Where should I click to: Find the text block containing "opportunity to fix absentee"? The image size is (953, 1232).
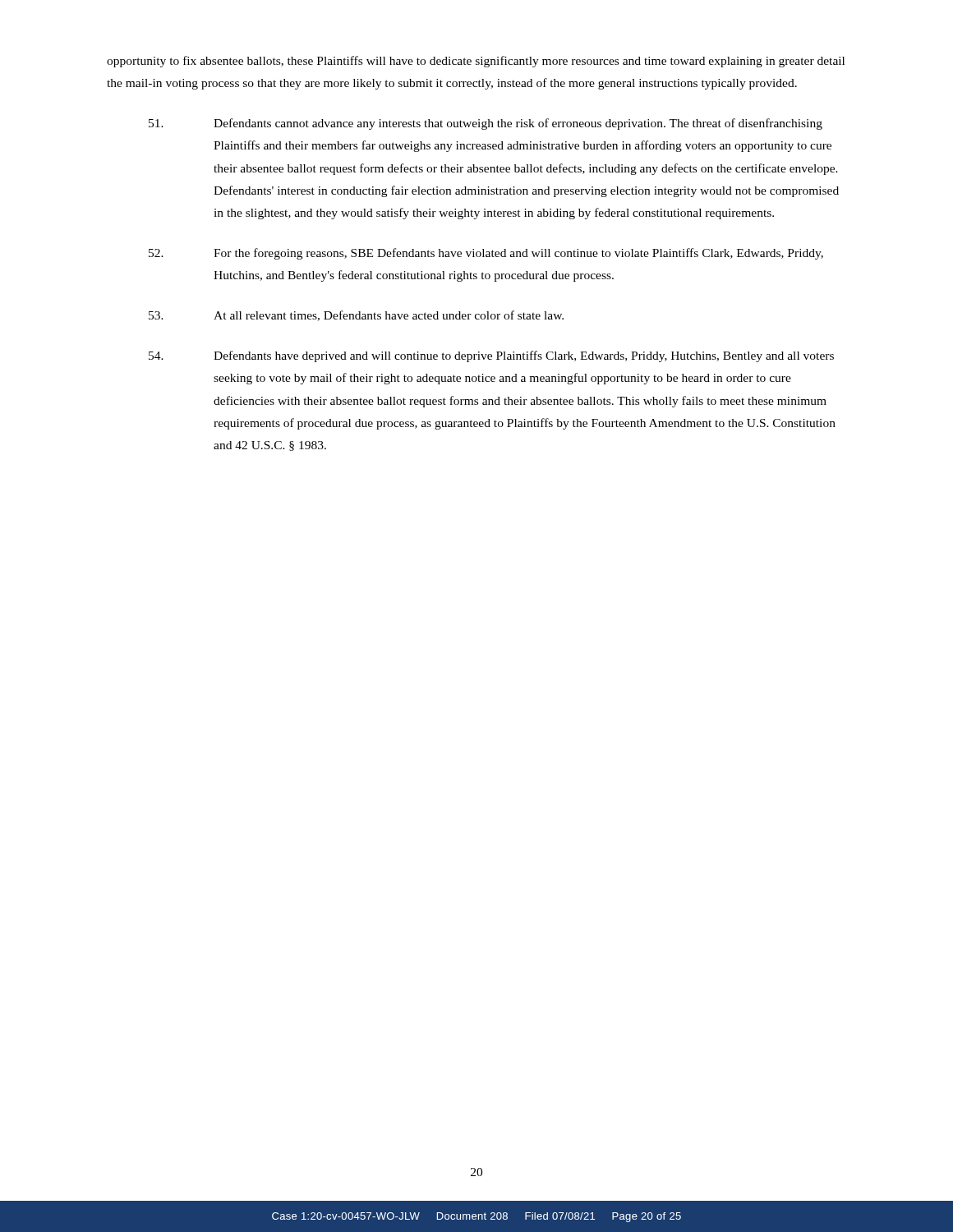point(476,72)
